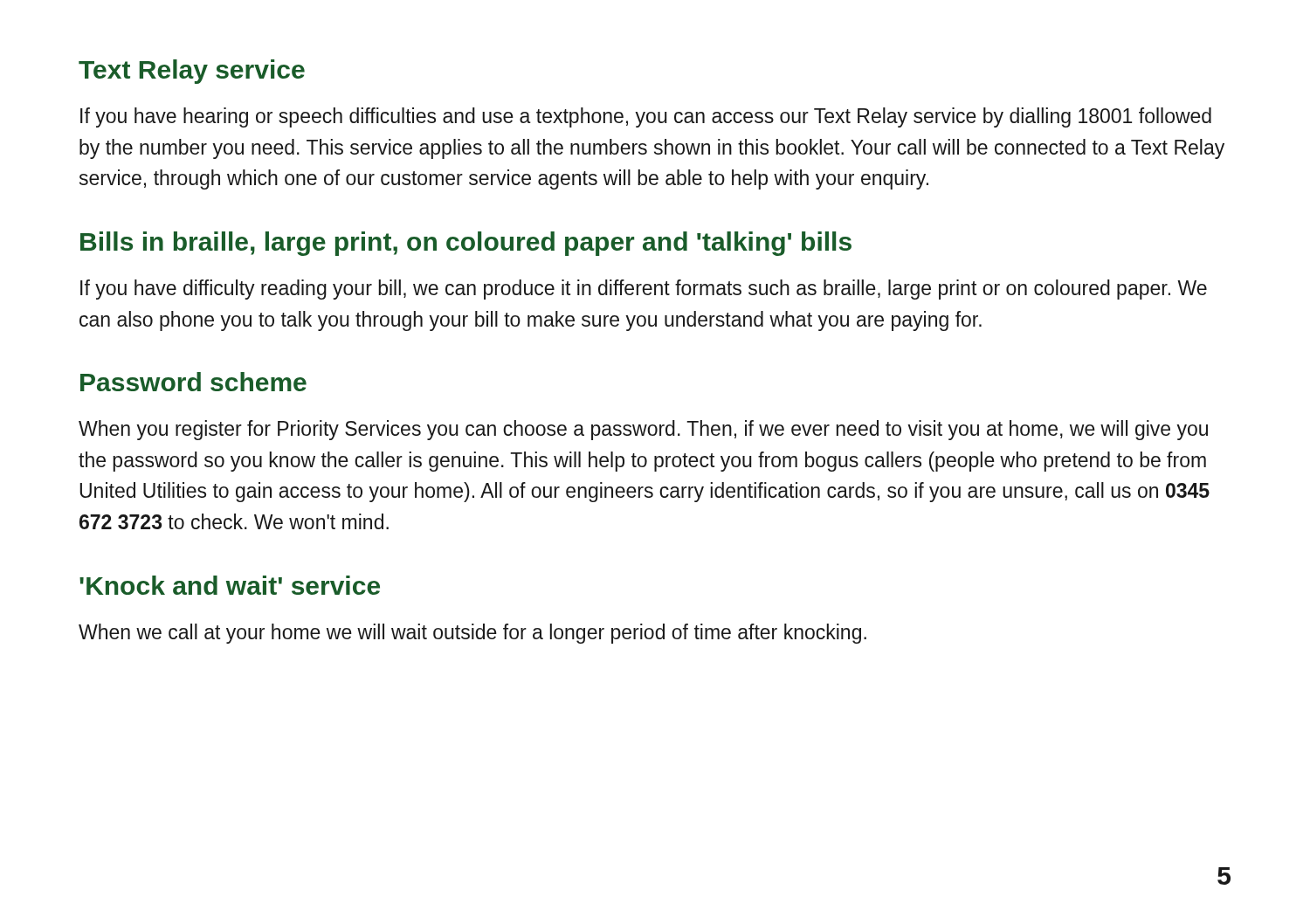1310x924 pixels.
Task: Point to the passage starting "If you have difficulty reading"
Action: tap(643, 304)
